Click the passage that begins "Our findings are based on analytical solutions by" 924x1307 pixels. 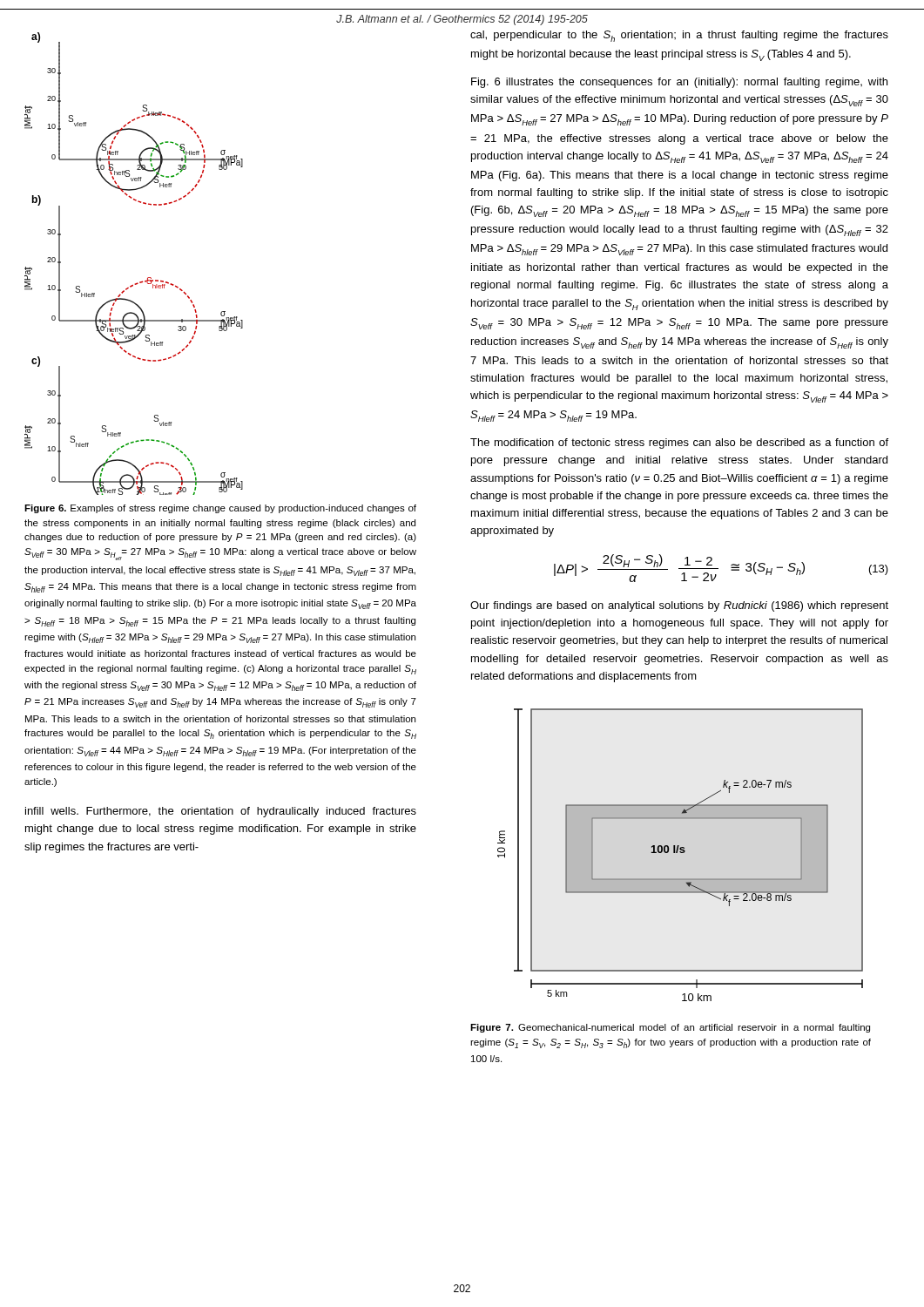click(x=679, y=640)
